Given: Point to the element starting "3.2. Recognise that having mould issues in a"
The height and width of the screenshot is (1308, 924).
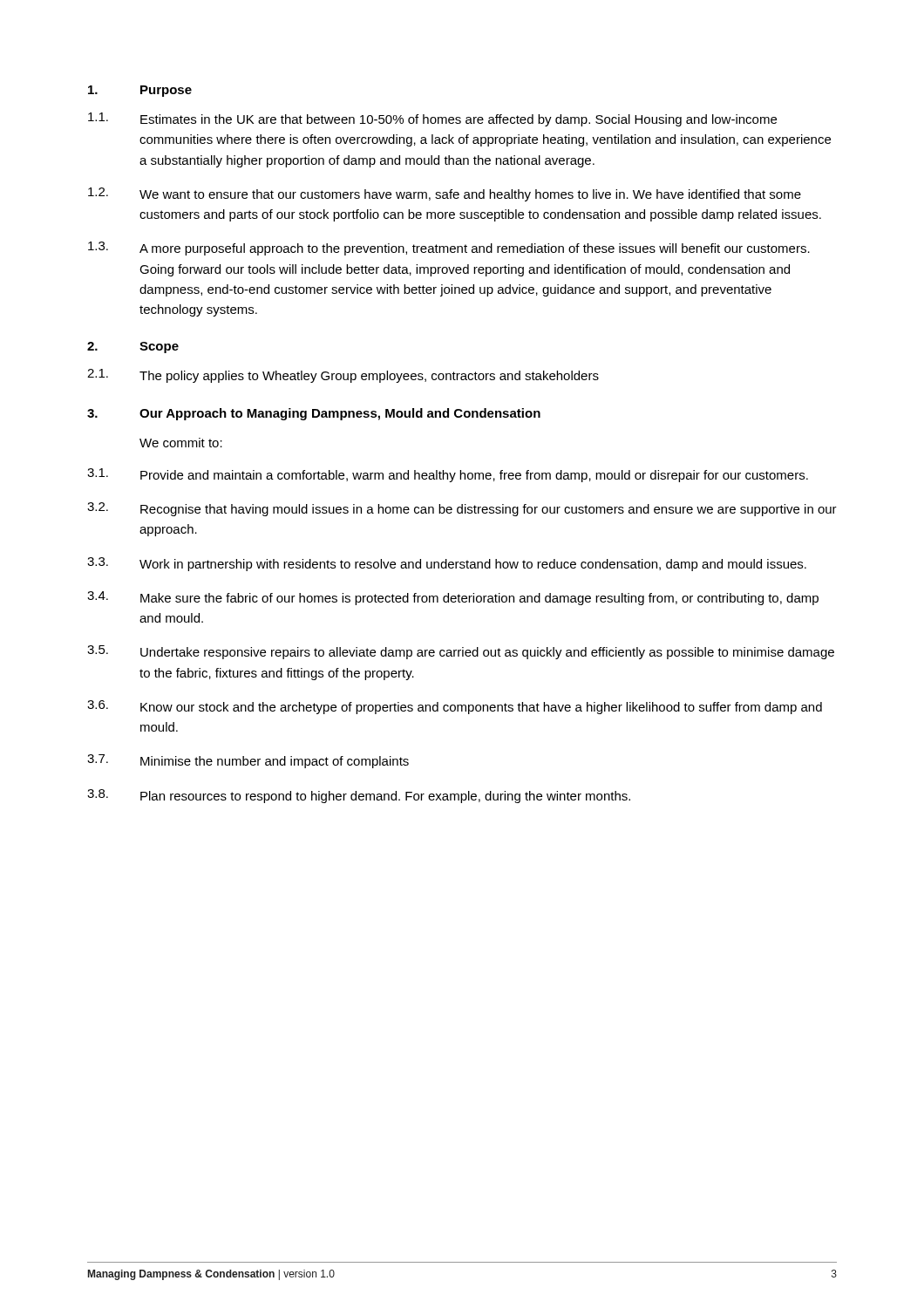Looking at the screenshot, I should click(x=462, y=519).
